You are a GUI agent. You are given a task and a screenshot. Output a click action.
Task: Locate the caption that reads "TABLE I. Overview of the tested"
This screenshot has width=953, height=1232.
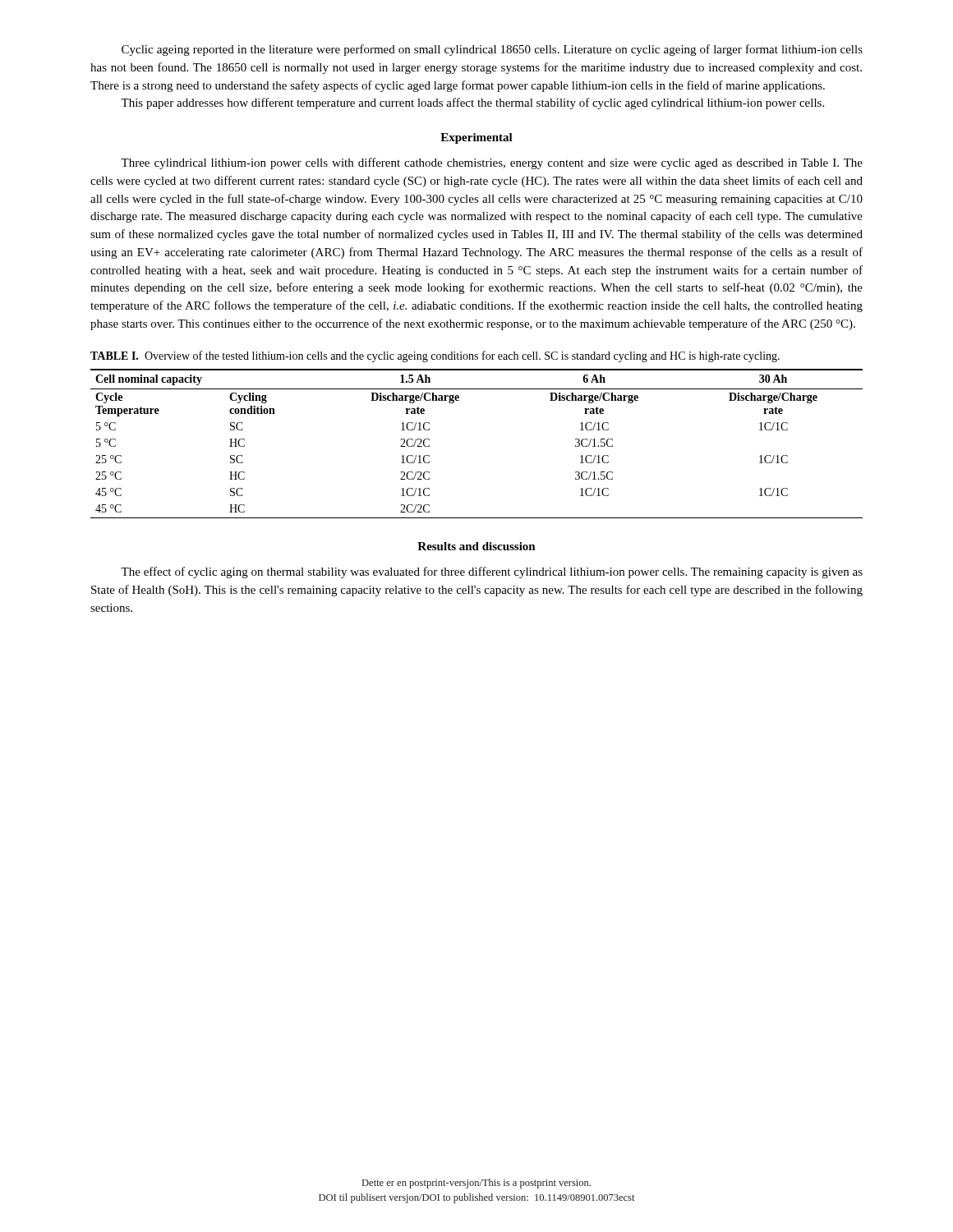(435, 356)
